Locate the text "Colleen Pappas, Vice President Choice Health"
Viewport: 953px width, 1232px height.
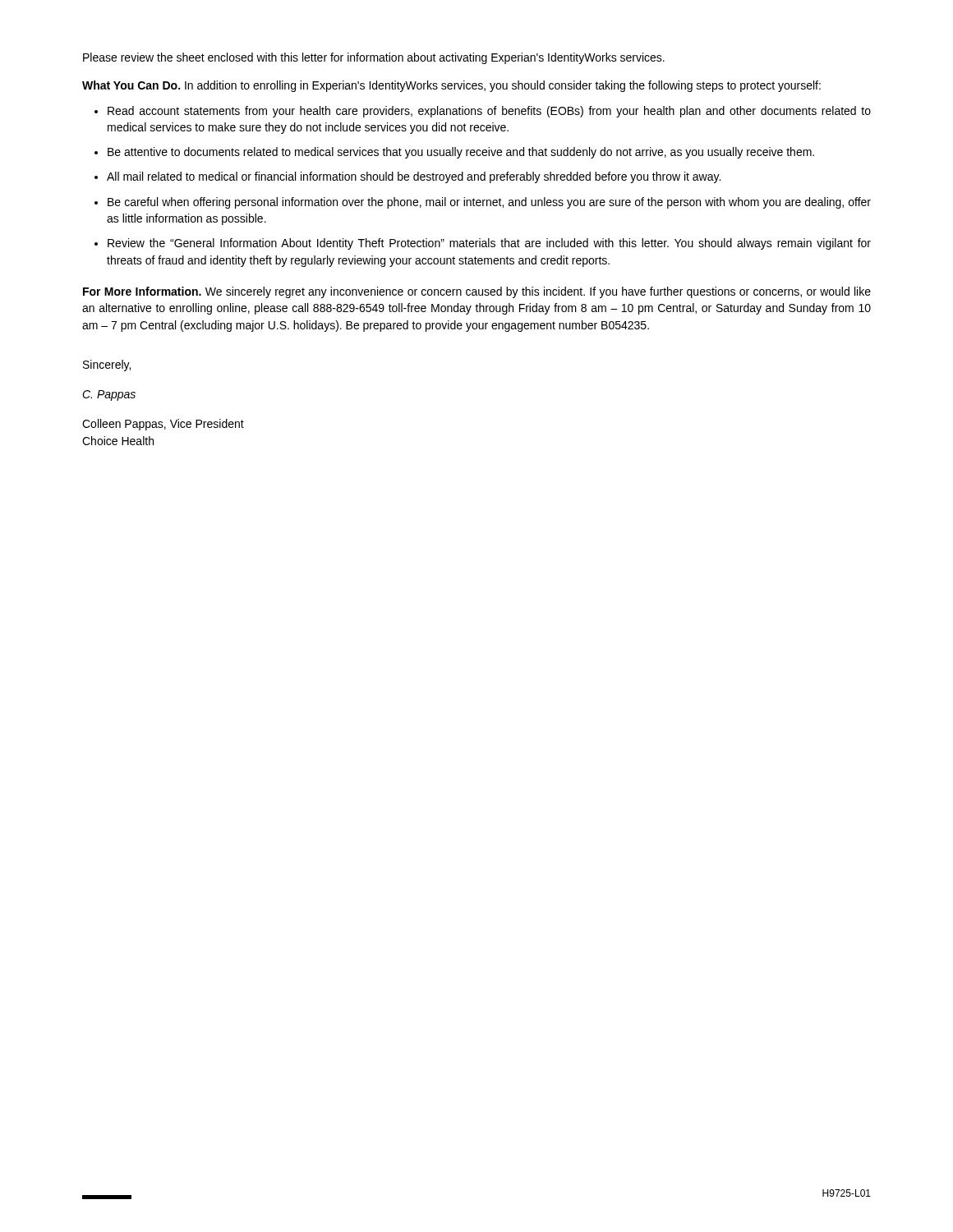(x=163, y=433)
